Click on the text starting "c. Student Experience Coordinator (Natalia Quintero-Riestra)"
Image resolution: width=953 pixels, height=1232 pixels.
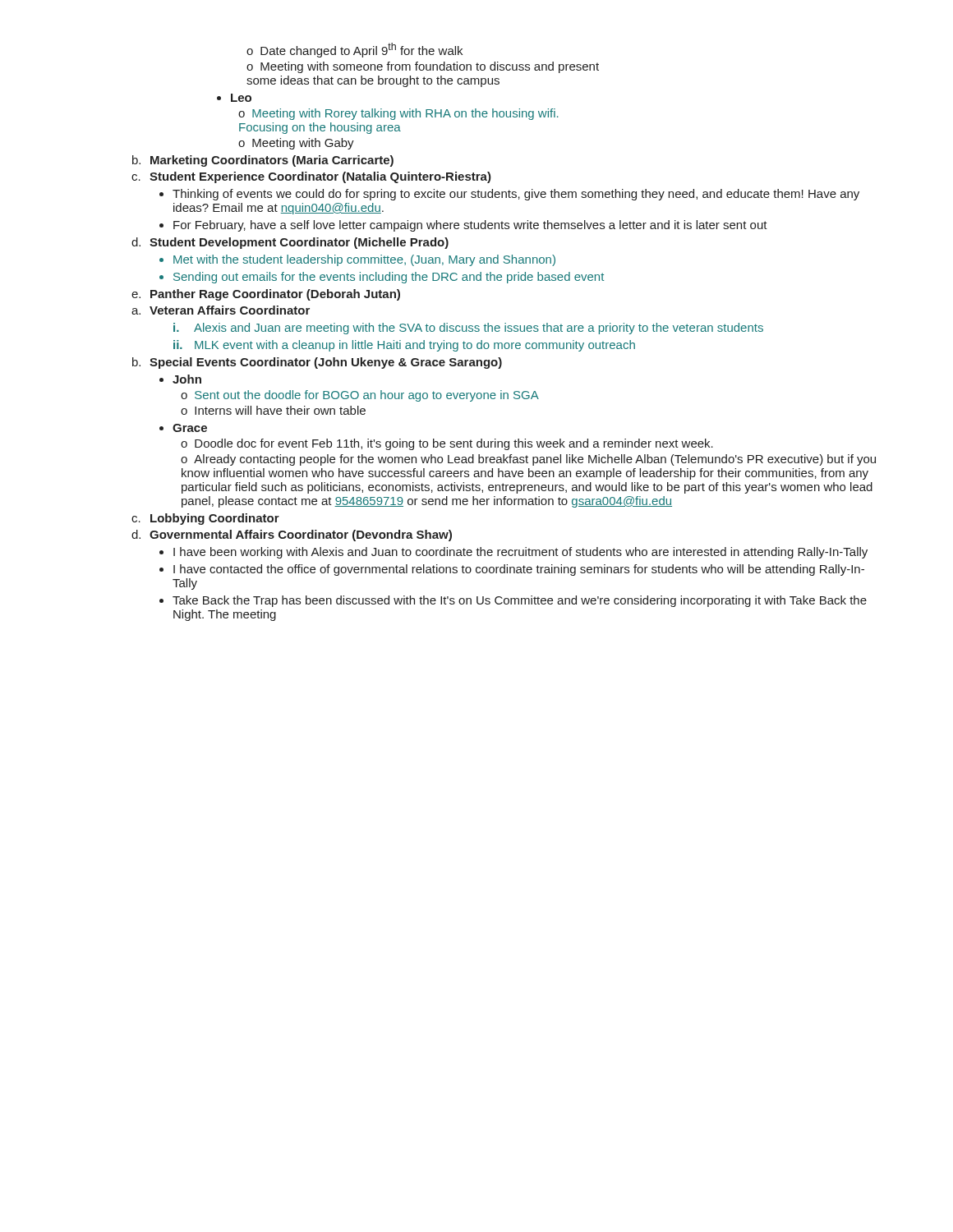pos(311,176)
